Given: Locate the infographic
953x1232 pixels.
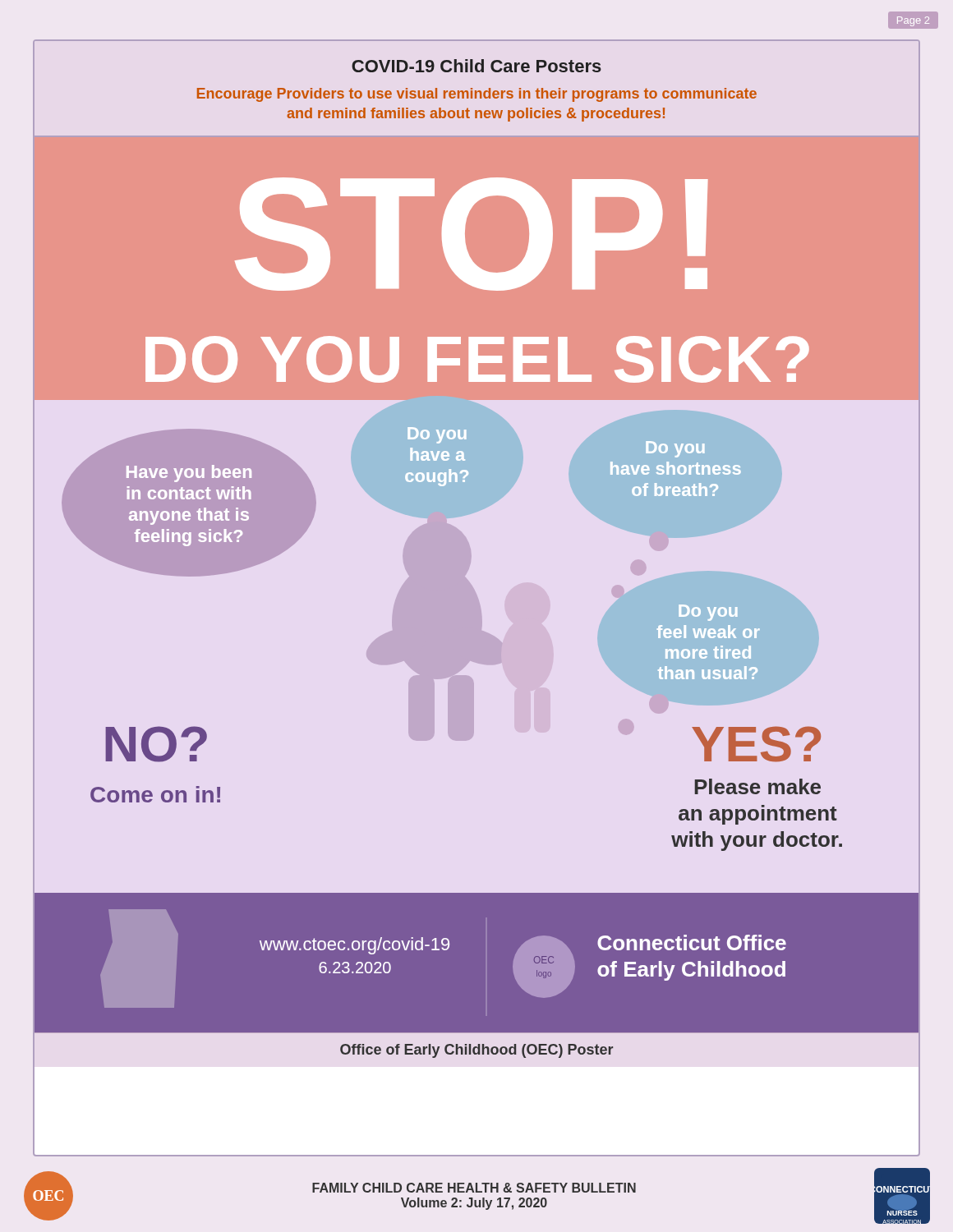Looking at the screenshot, I should 476,584.
